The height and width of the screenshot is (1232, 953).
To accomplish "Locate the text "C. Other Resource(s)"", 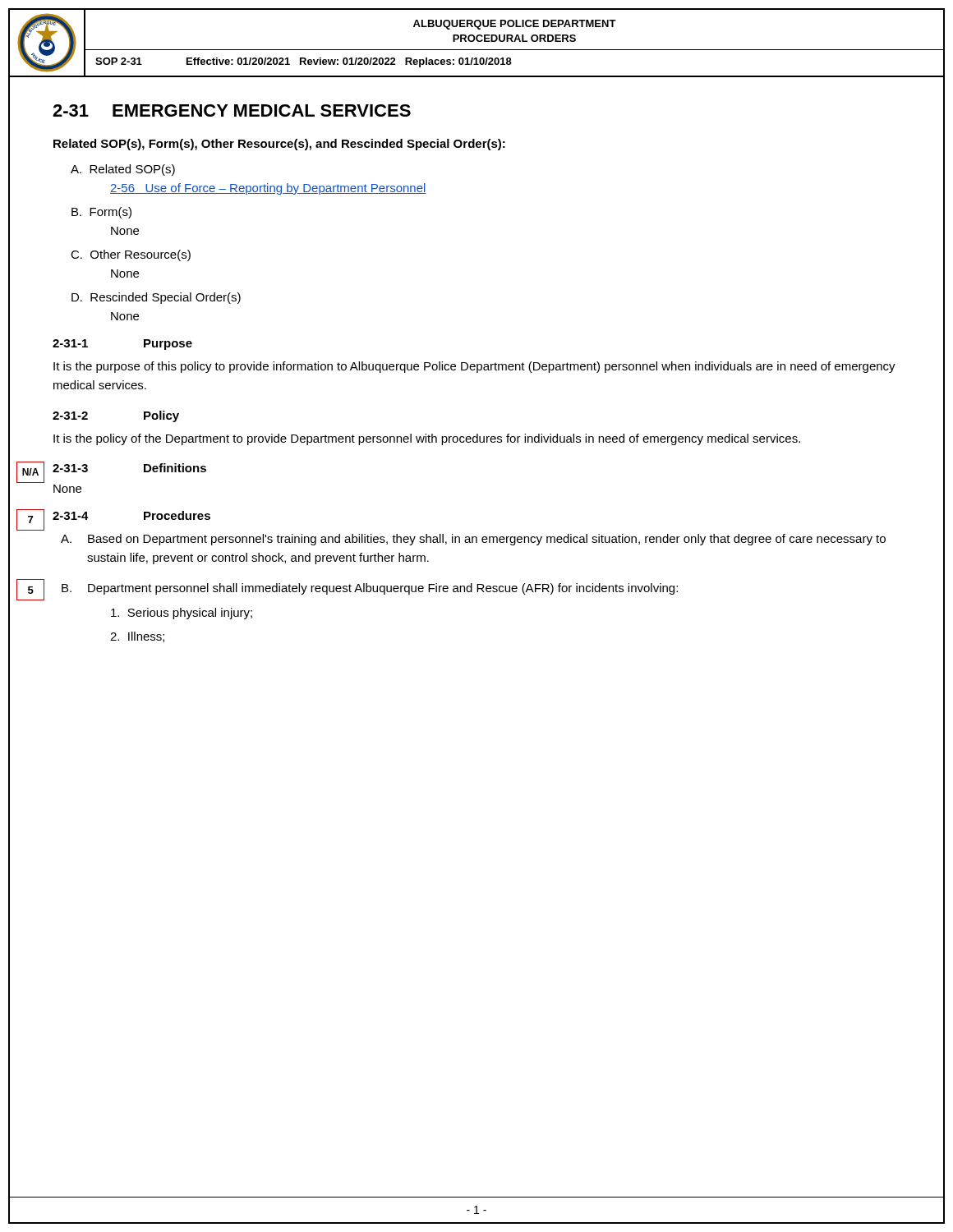I will point(131,254).
